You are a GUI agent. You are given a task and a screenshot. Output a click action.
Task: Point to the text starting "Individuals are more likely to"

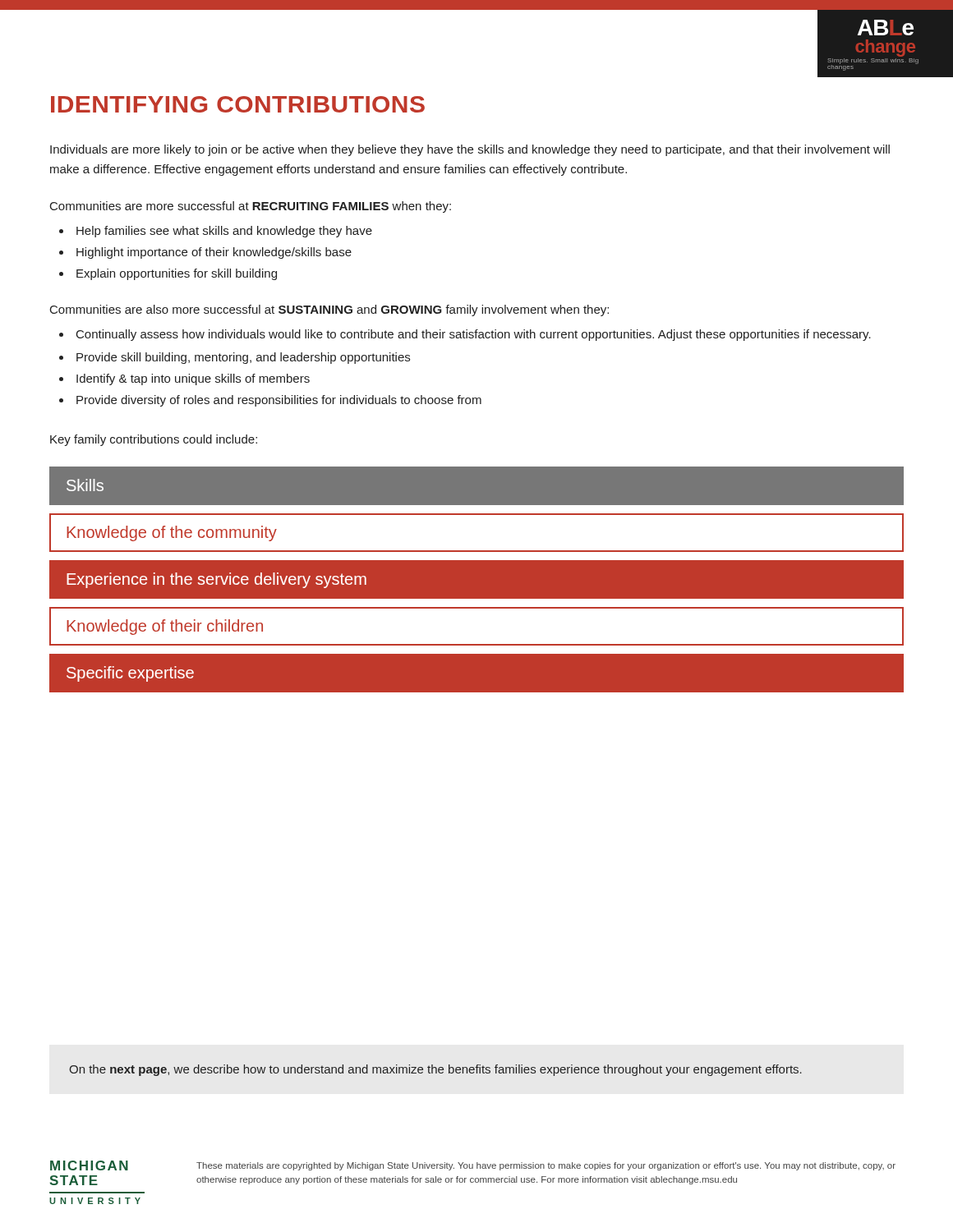(x=470, y=159)
